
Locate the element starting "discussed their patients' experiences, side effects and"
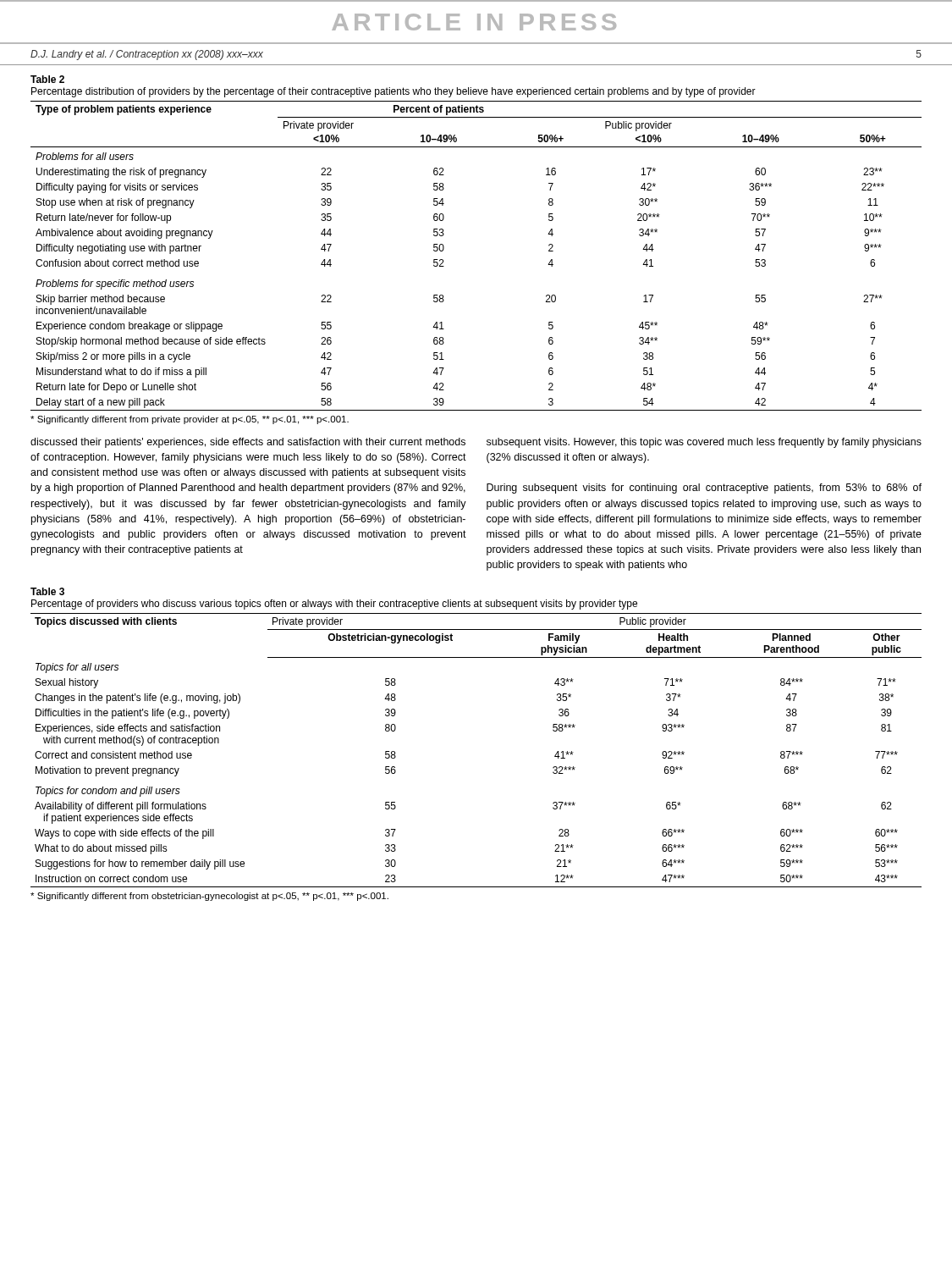[x=248, y=496]
